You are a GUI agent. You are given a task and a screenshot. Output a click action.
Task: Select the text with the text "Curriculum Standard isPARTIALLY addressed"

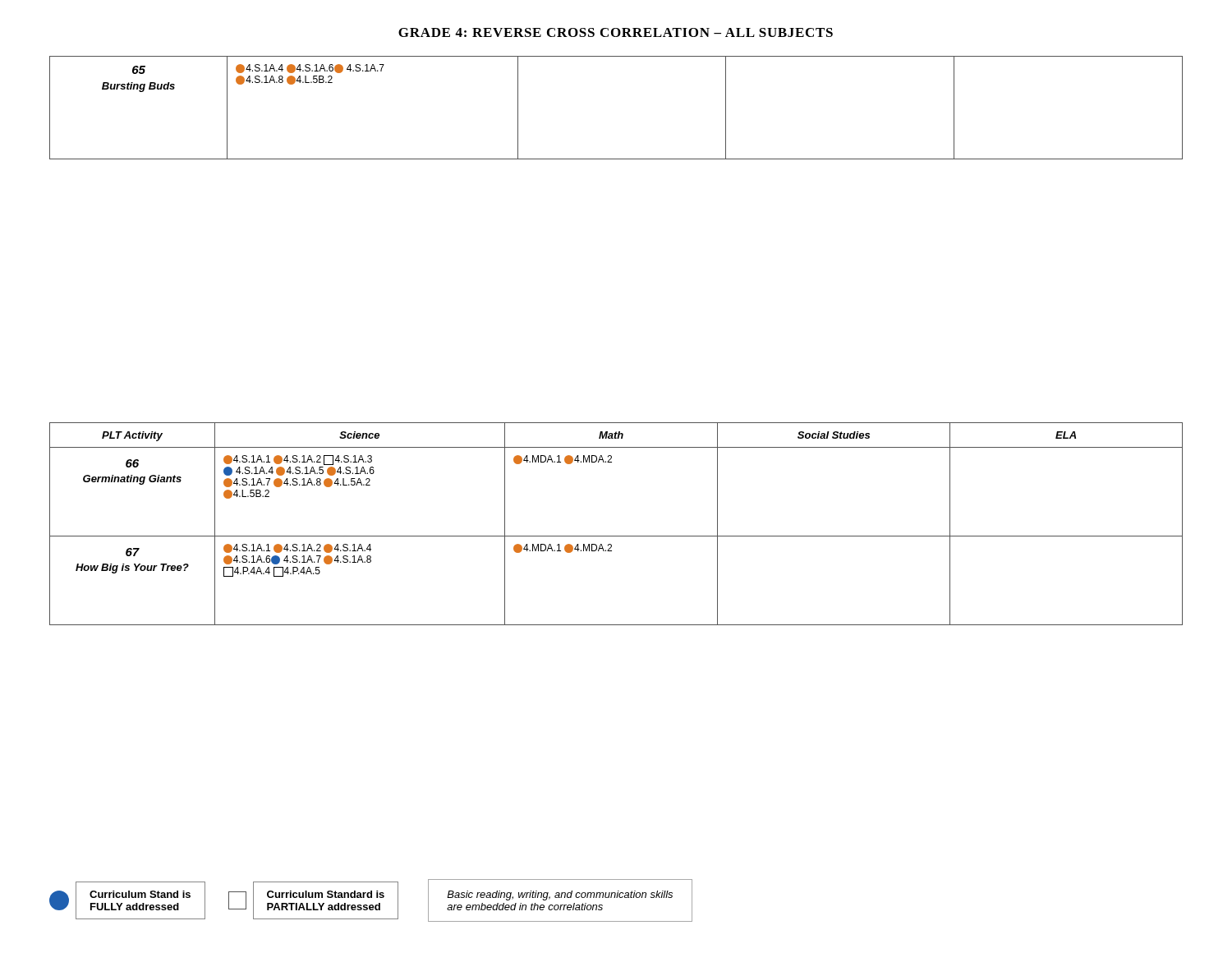coord(313,900)
